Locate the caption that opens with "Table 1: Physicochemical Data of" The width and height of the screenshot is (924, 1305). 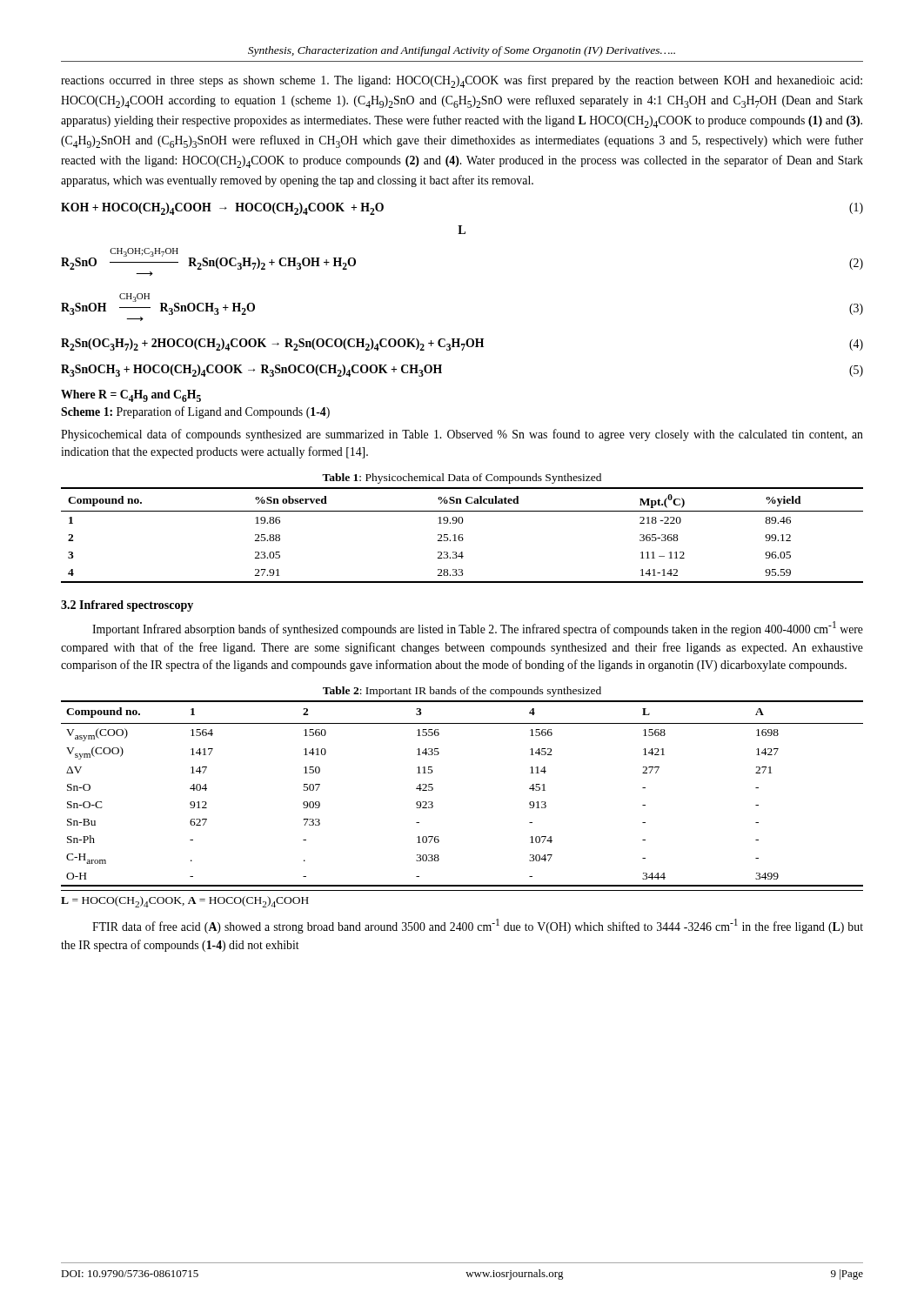point(462,477)
